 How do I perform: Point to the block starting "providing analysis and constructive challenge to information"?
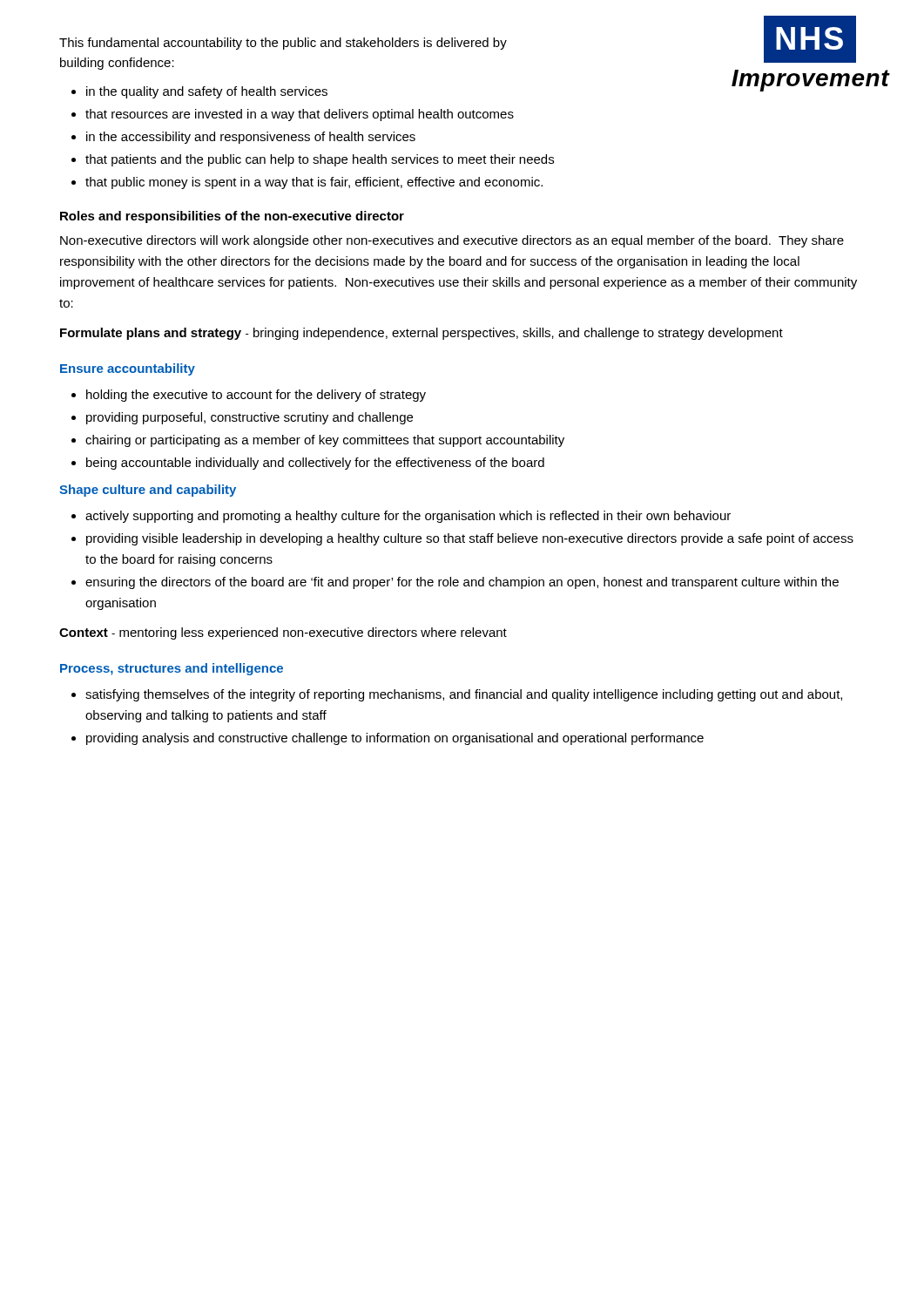tap(395, 738)
